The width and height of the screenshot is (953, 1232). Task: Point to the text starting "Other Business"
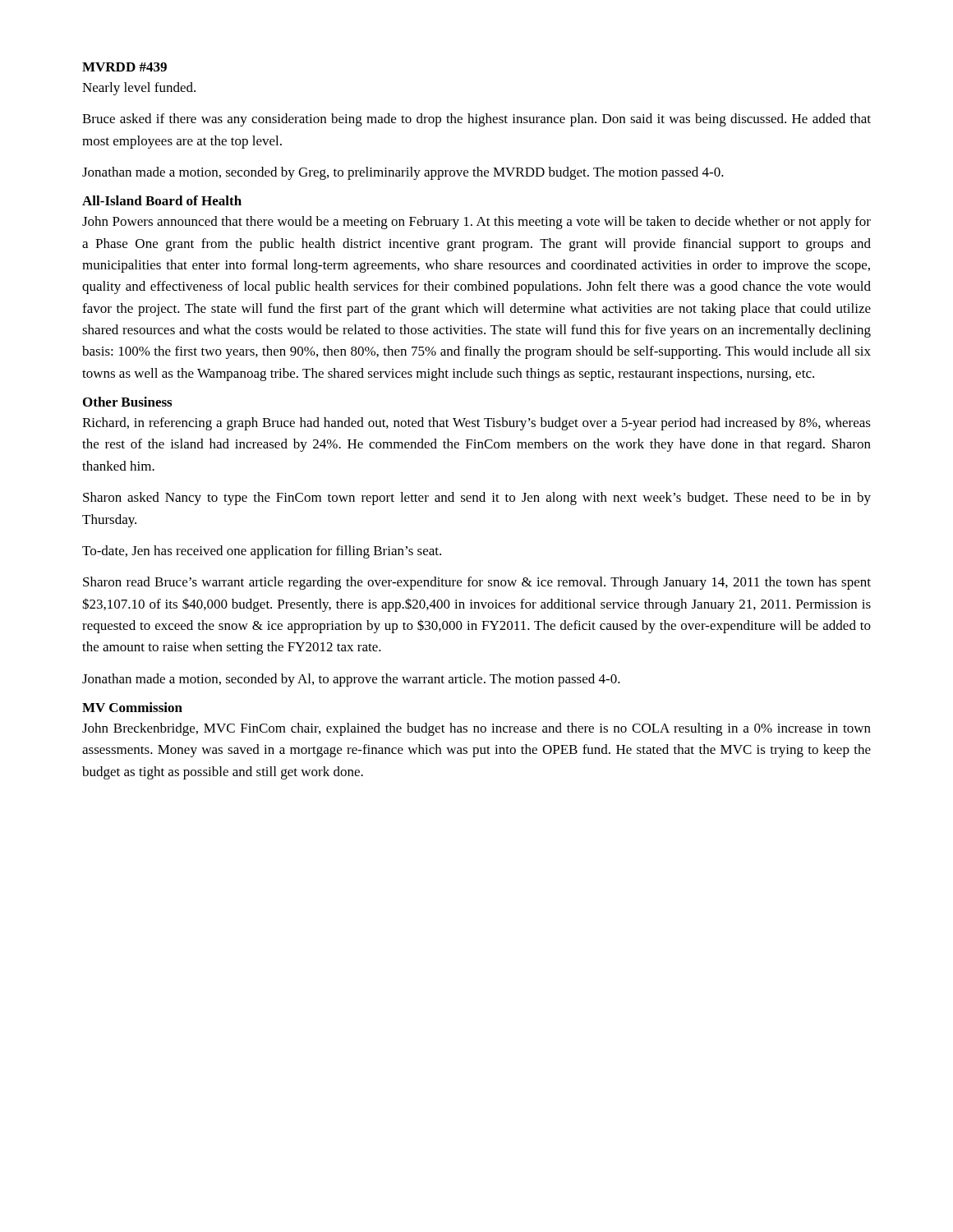(127, 402)
